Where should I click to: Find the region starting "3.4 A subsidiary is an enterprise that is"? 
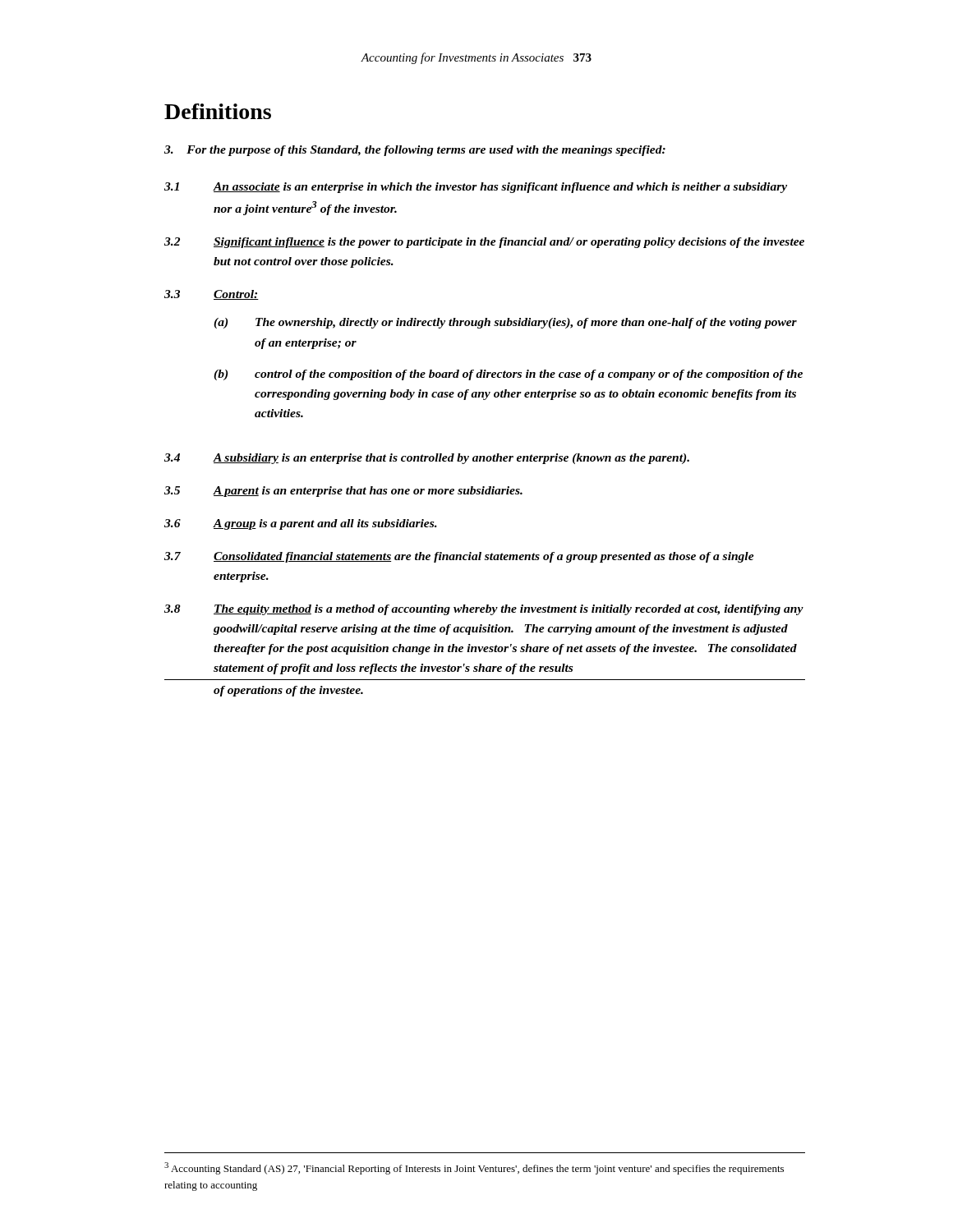(485, 457)
